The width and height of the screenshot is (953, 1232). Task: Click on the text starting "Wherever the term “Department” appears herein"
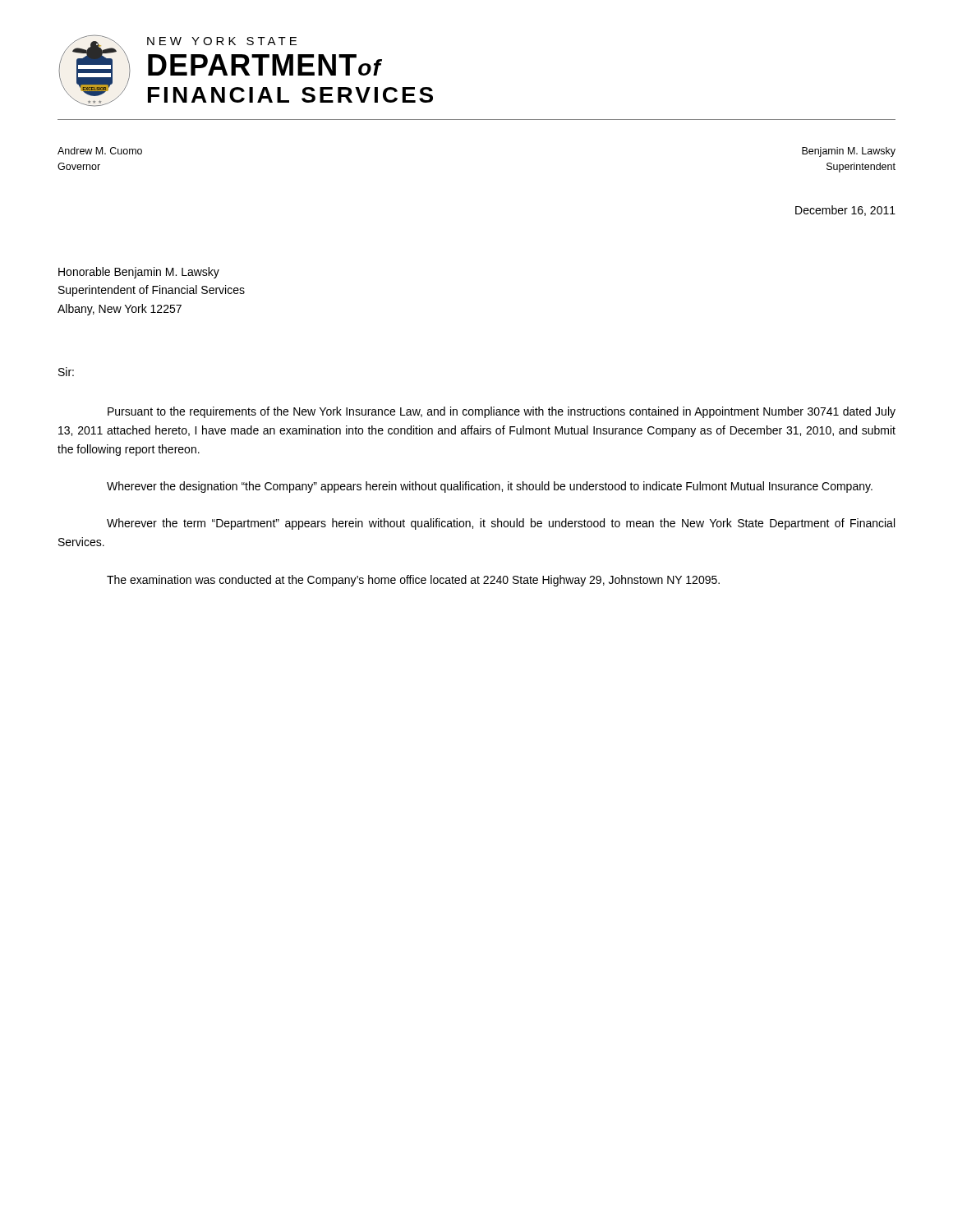[x=476, y=533]
